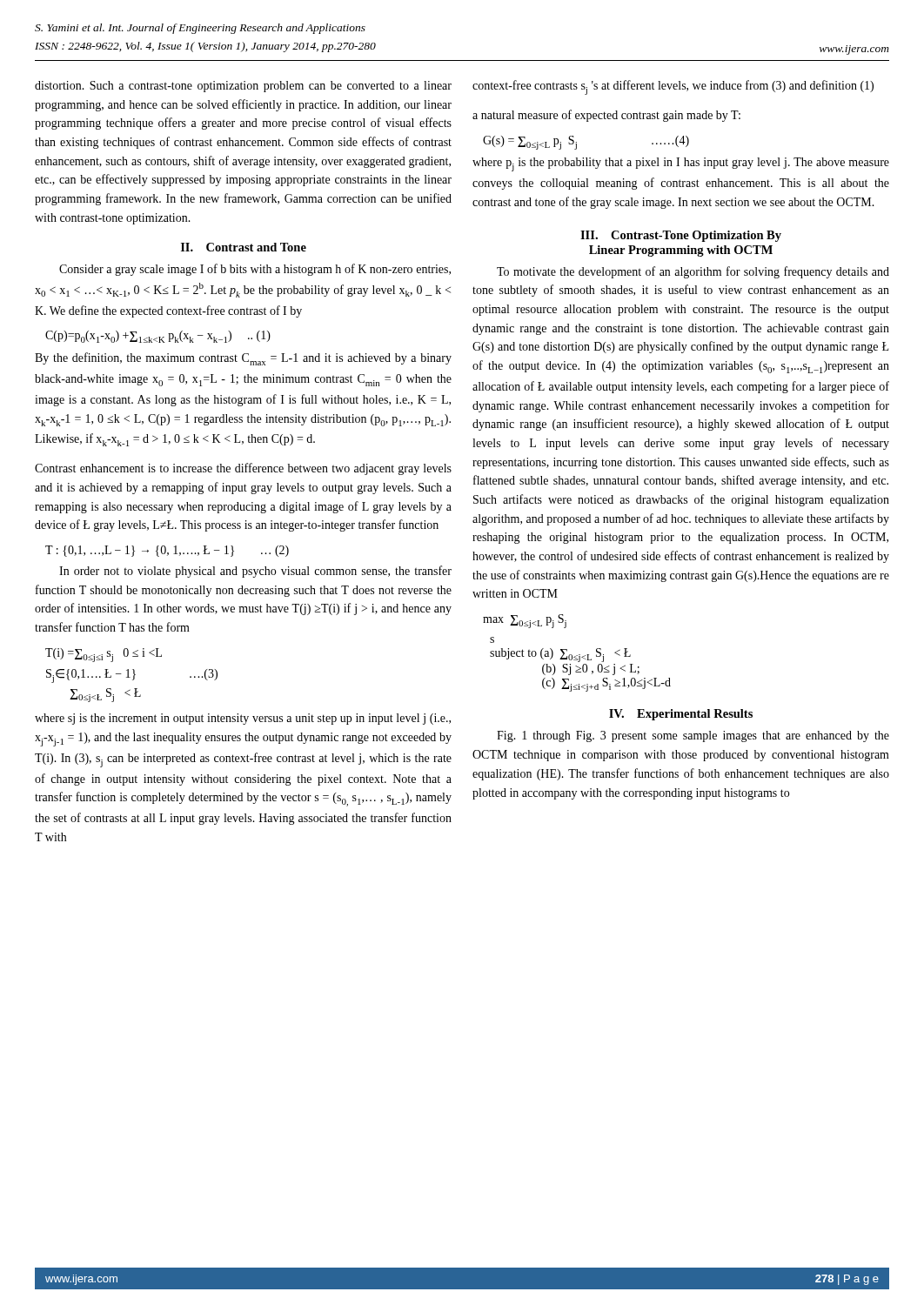Viewport: 924px width, 1305px height.
Task: Find the region starting "a natural measure of expected contrast gain"
Action: (607, 115)
